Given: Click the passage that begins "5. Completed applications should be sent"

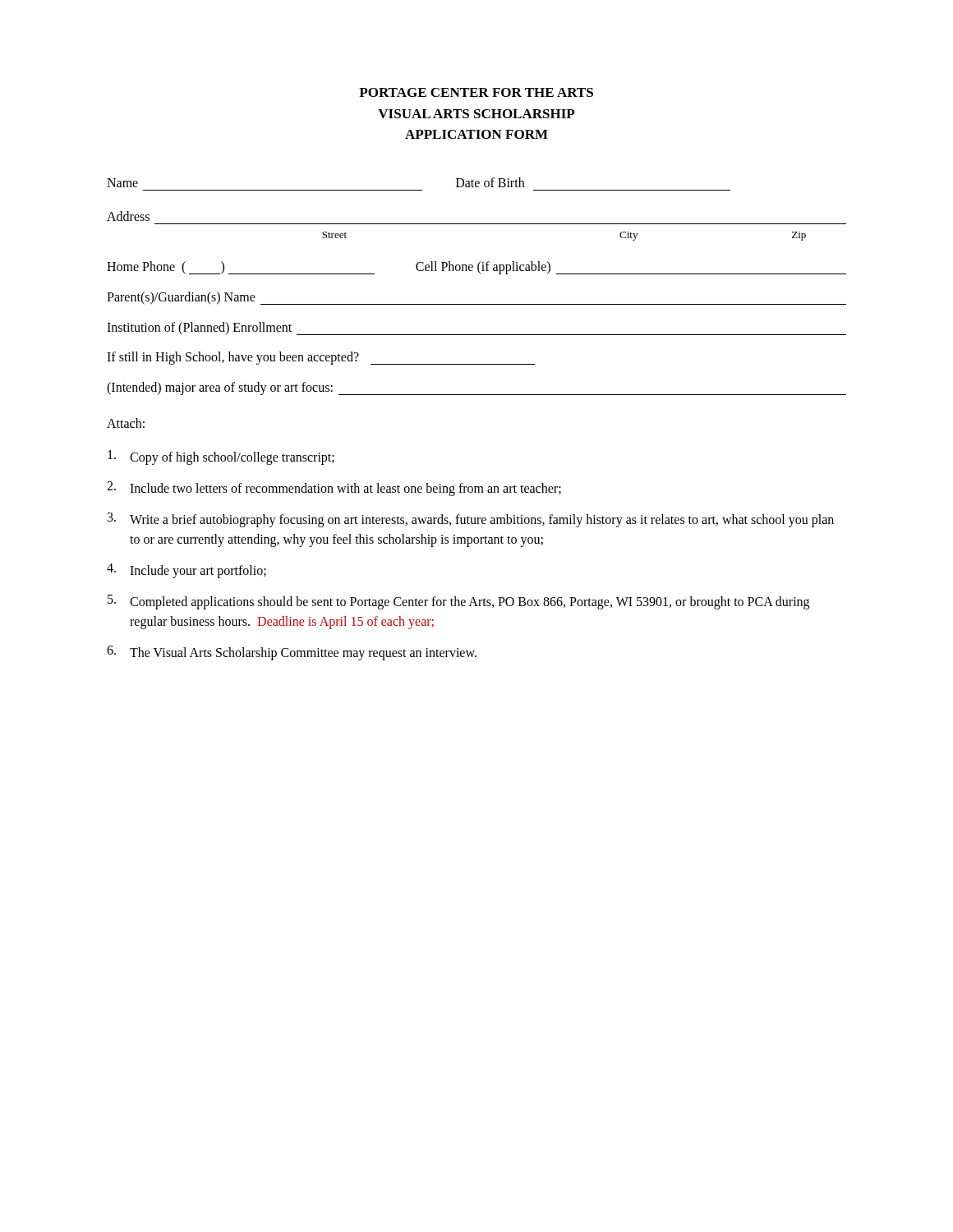Looking at the screenshot, I should (x=476, y=611).
